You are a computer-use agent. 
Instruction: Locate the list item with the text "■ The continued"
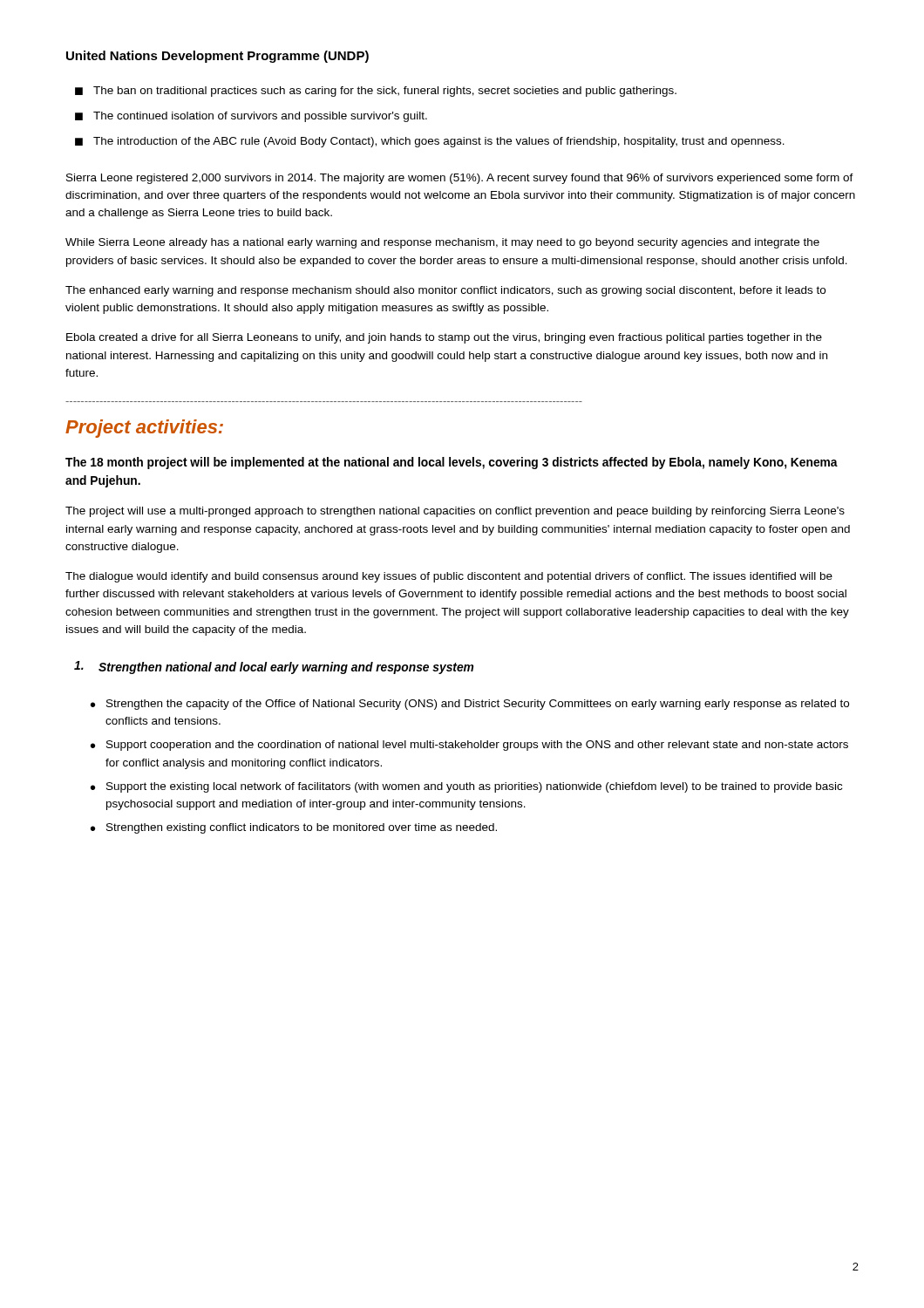coord(251,118)
